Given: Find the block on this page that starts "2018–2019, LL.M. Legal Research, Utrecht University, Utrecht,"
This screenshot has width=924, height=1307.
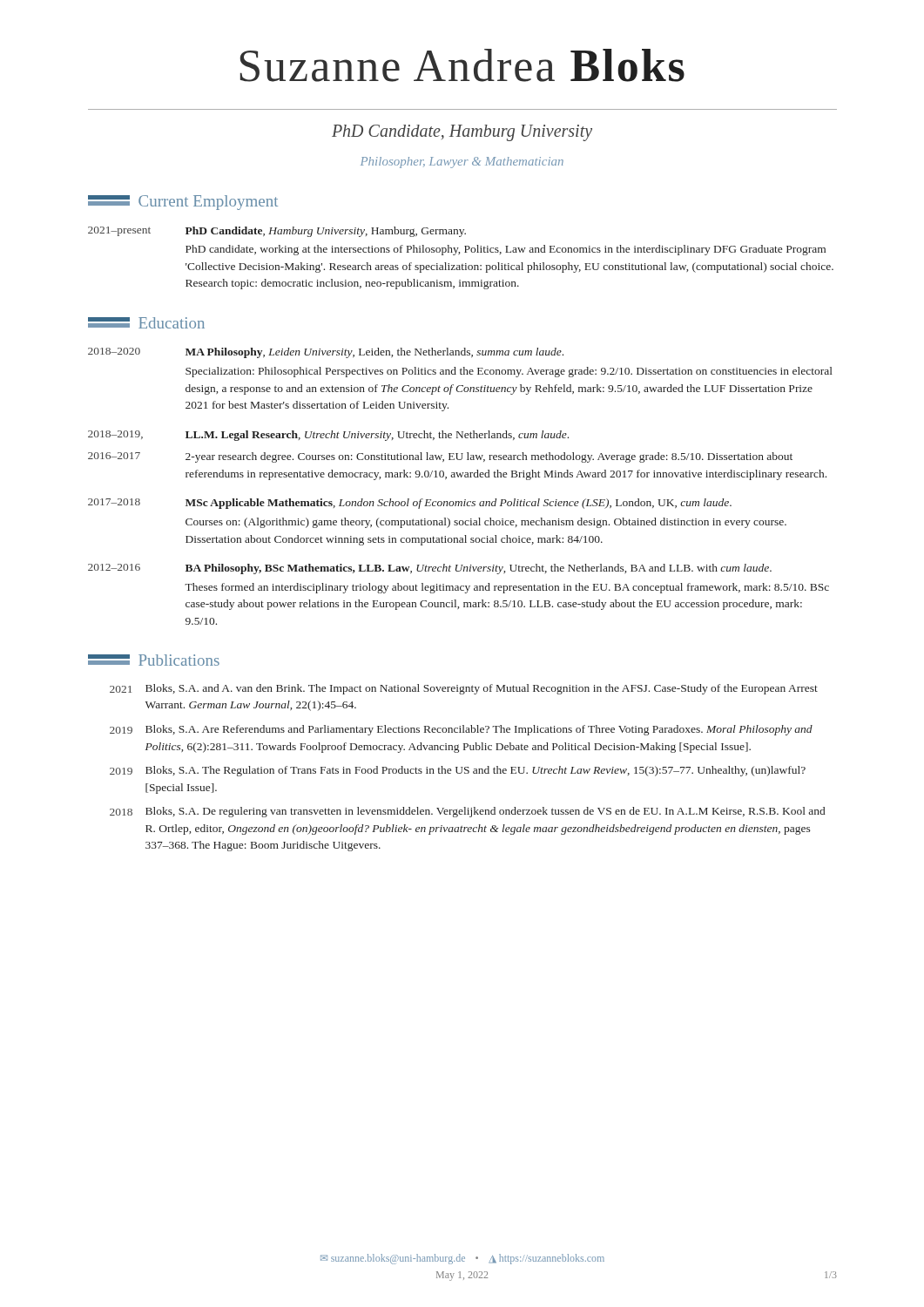Looking at the screenshot, I should (462, 434).
